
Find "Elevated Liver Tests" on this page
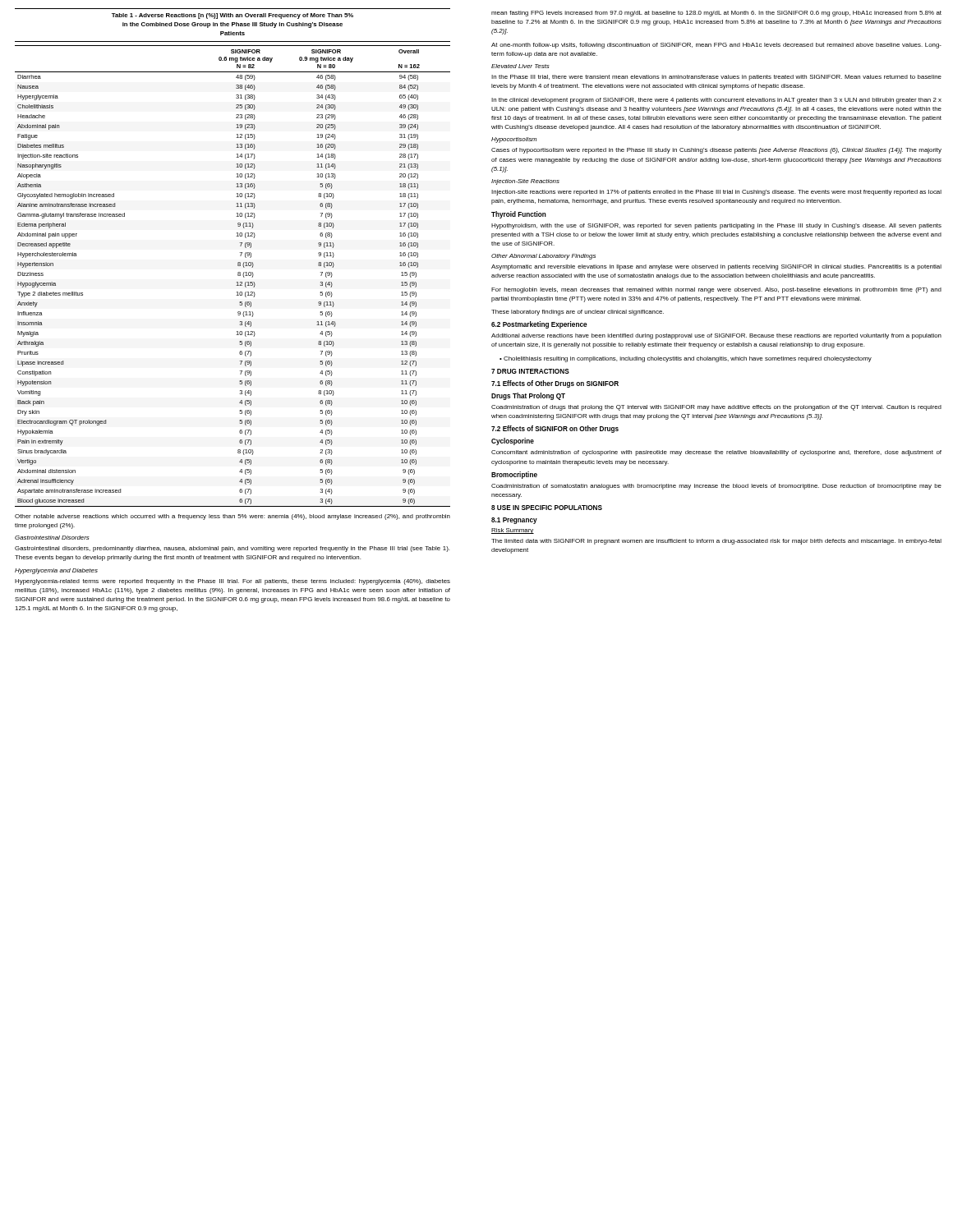(x=520, y=66)
